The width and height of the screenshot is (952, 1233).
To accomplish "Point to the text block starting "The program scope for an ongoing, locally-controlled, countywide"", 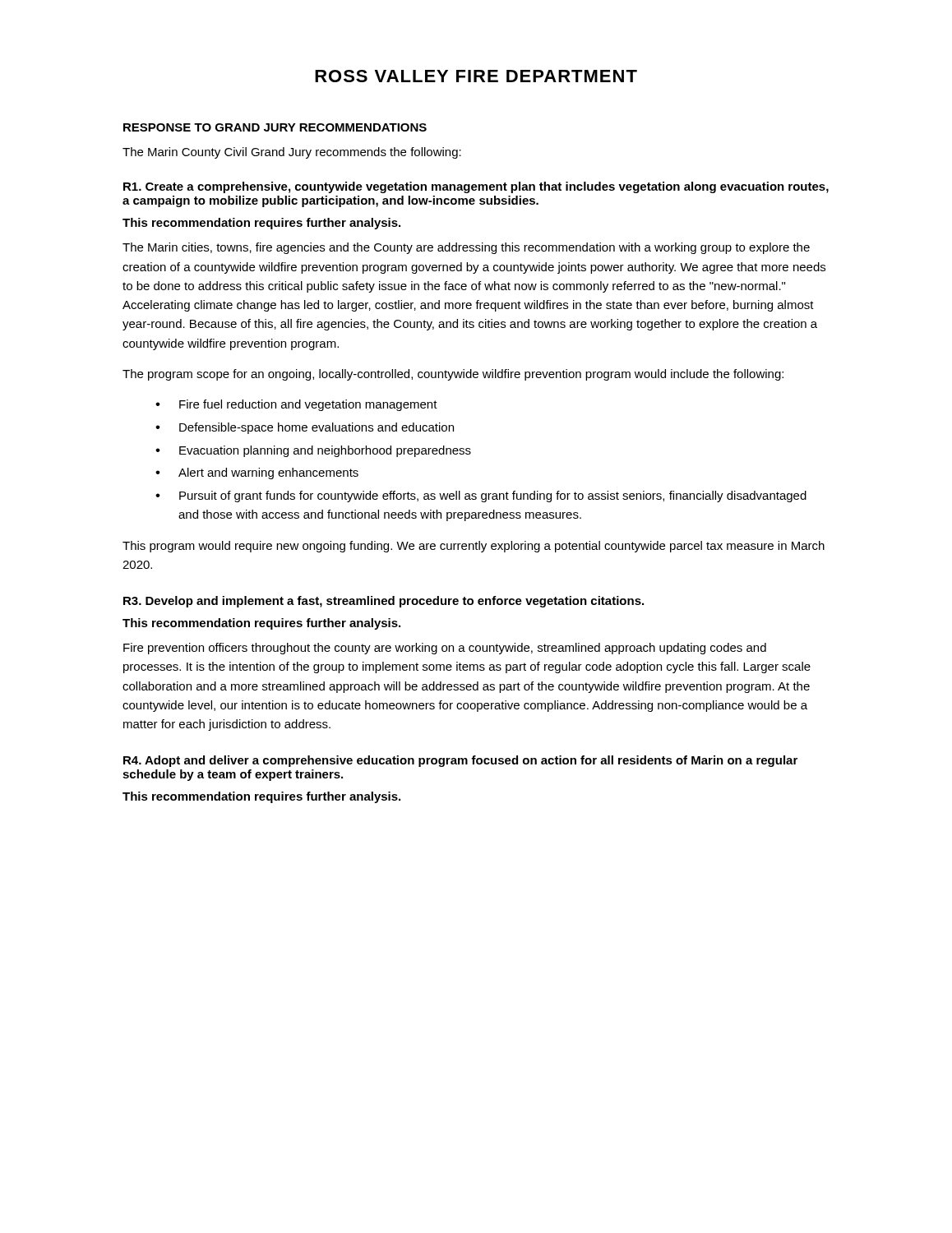I will 454,373.
